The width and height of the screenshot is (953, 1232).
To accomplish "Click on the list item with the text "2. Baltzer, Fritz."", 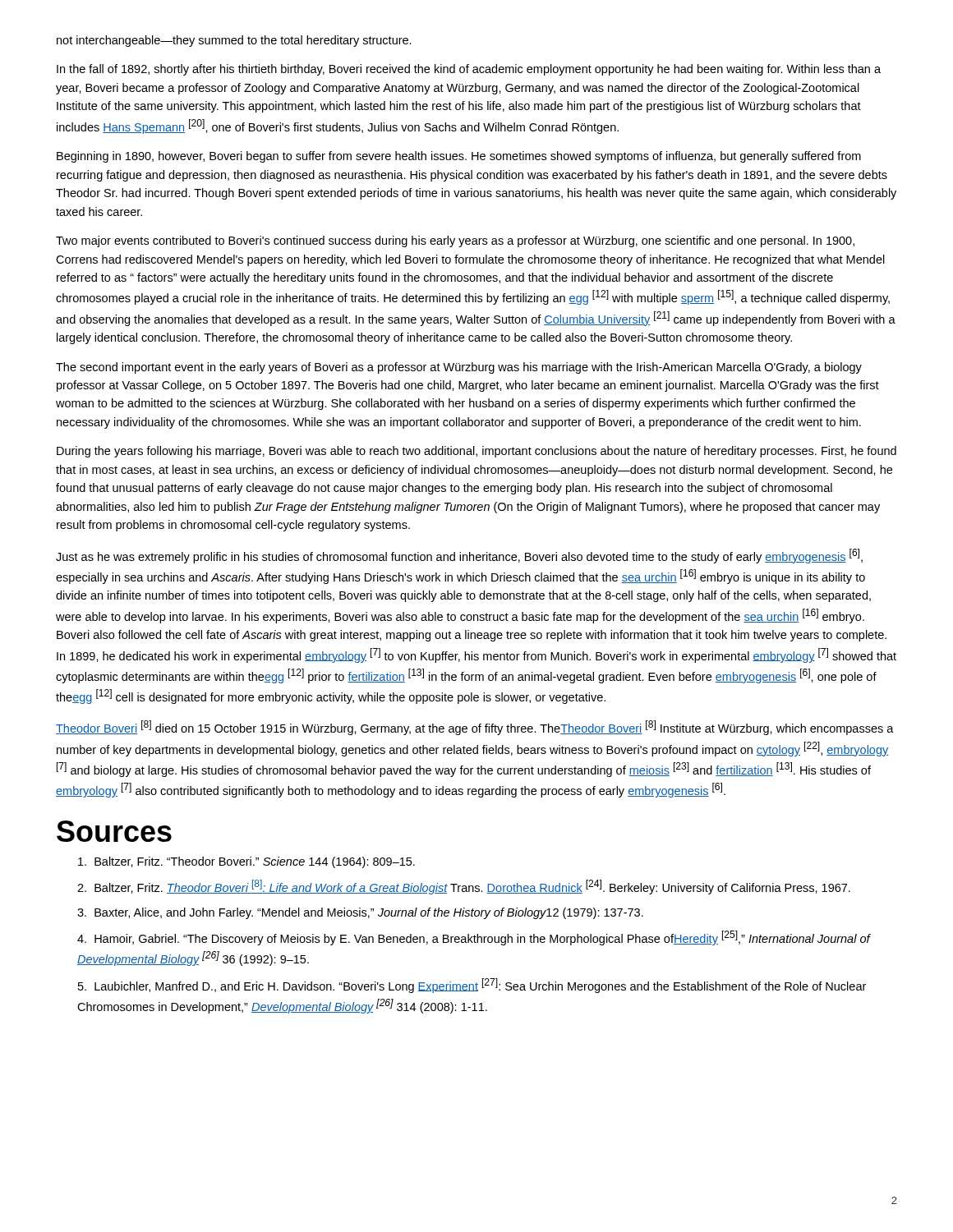I will click(486, 887).
